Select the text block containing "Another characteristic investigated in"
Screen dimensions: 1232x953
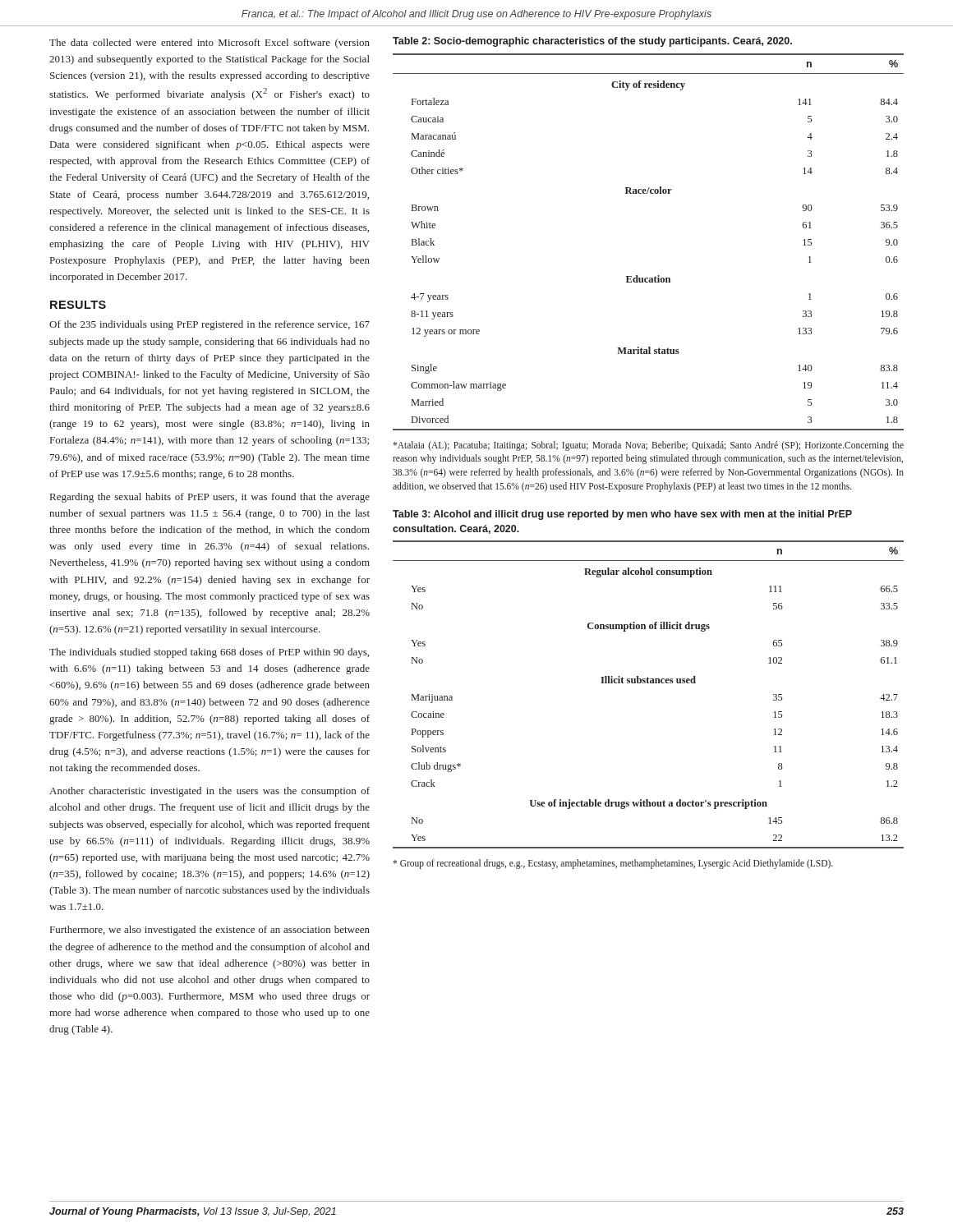209,849
